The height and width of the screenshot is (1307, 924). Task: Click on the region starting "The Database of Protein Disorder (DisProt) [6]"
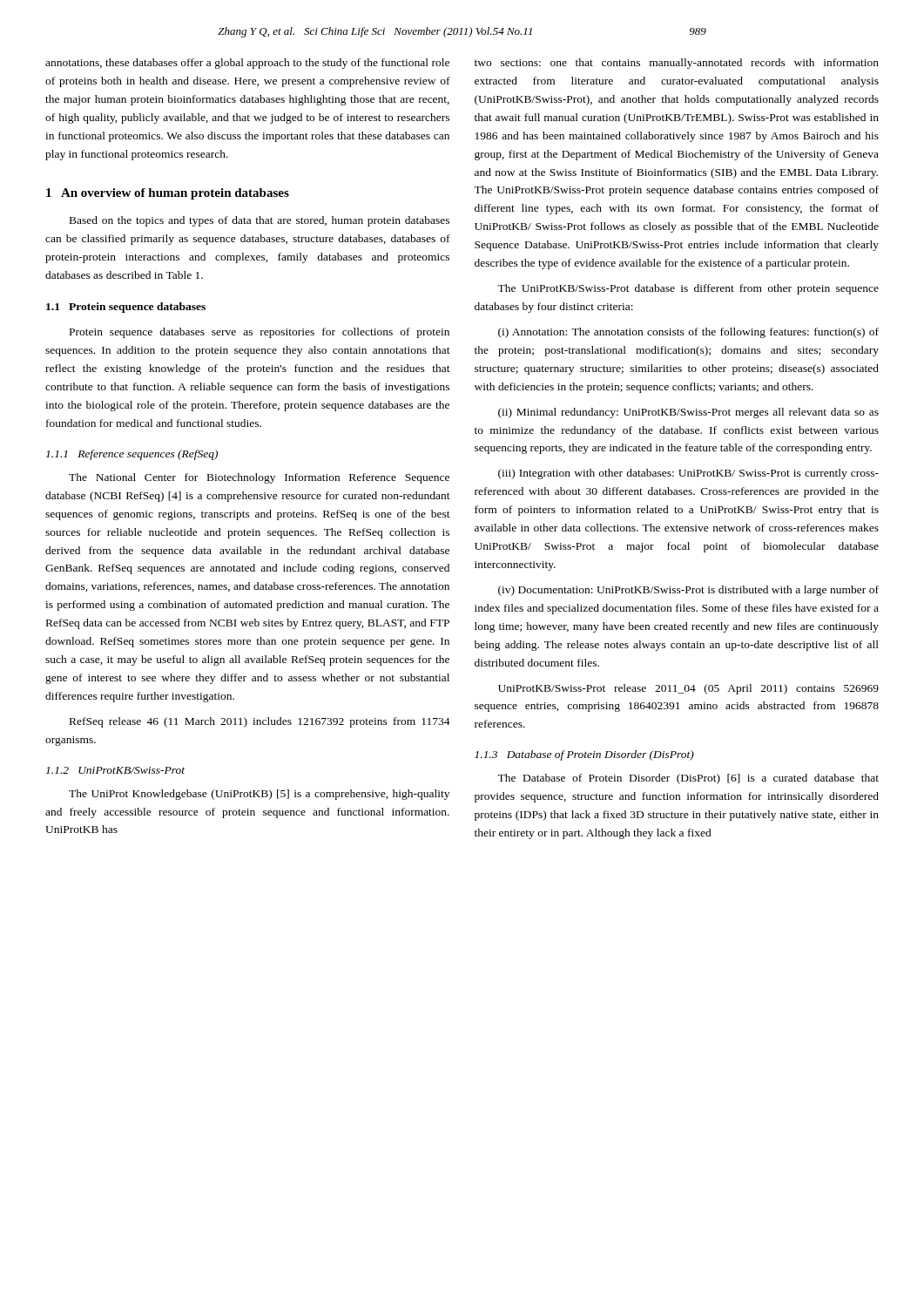coord(676,806)
